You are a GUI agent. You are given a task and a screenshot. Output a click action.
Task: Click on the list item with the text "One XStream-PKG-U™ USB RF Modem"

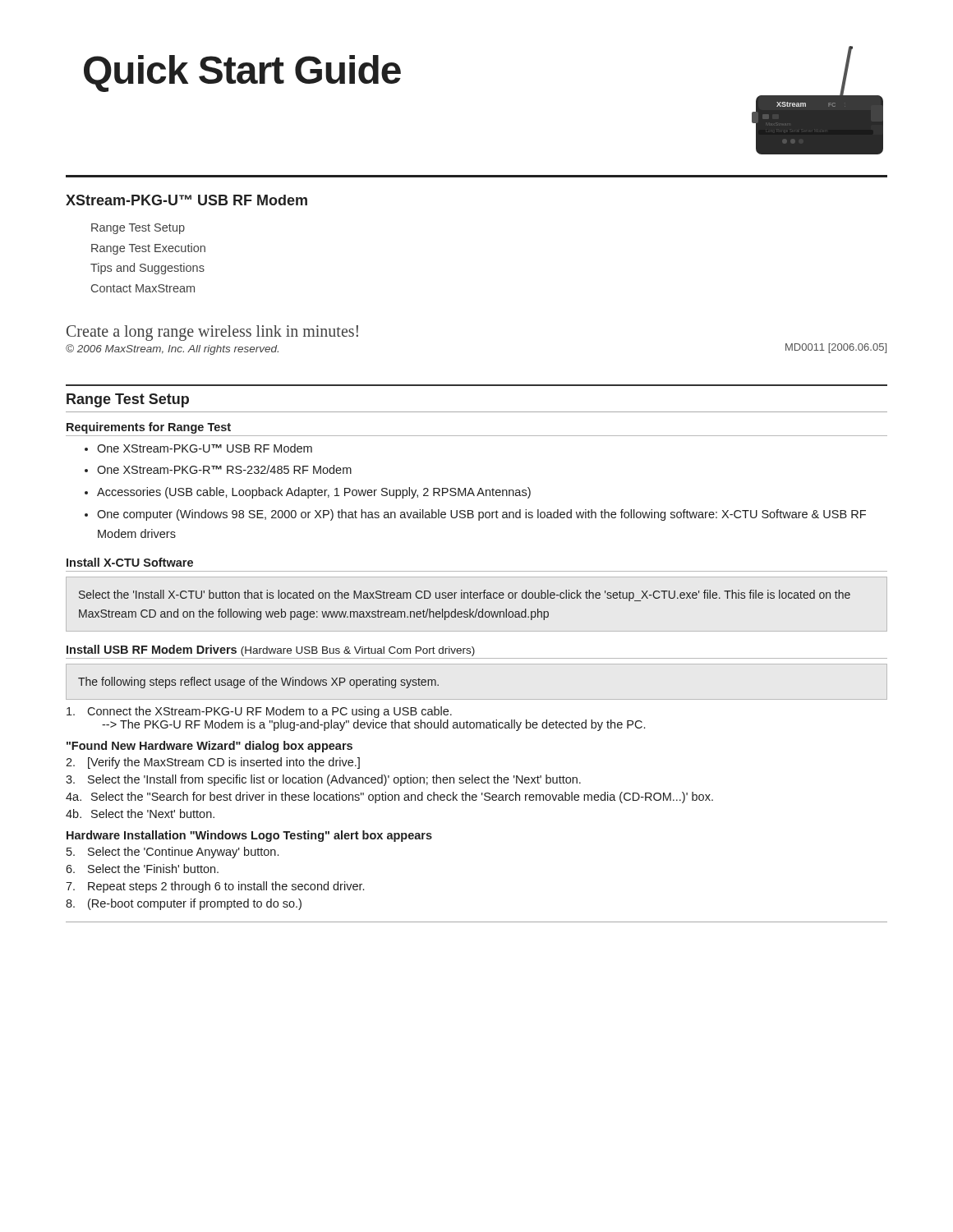coord(205,448)
